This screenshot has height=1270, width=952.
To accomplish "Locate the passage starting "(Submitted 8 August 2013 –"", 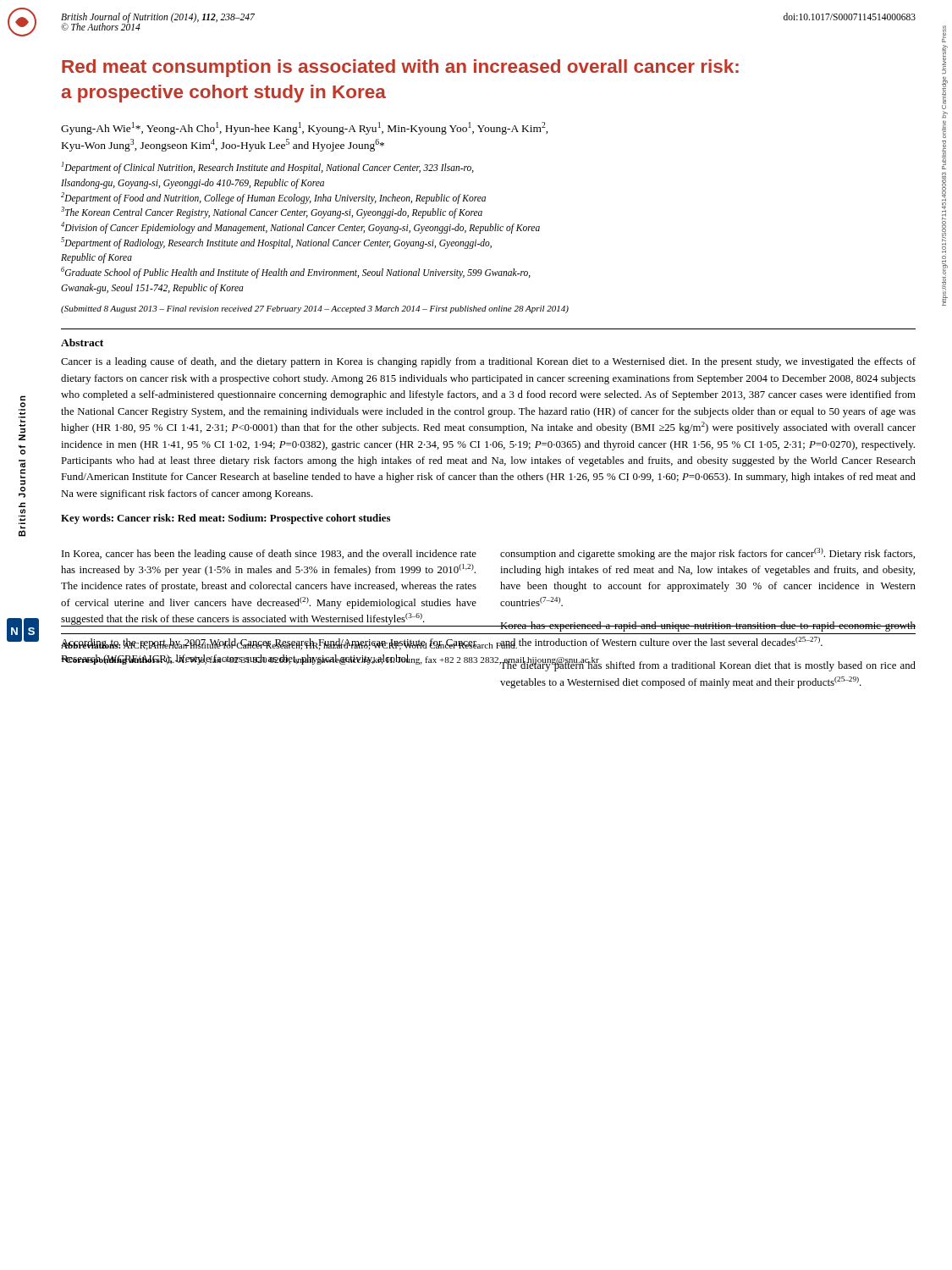I will 315,308.
